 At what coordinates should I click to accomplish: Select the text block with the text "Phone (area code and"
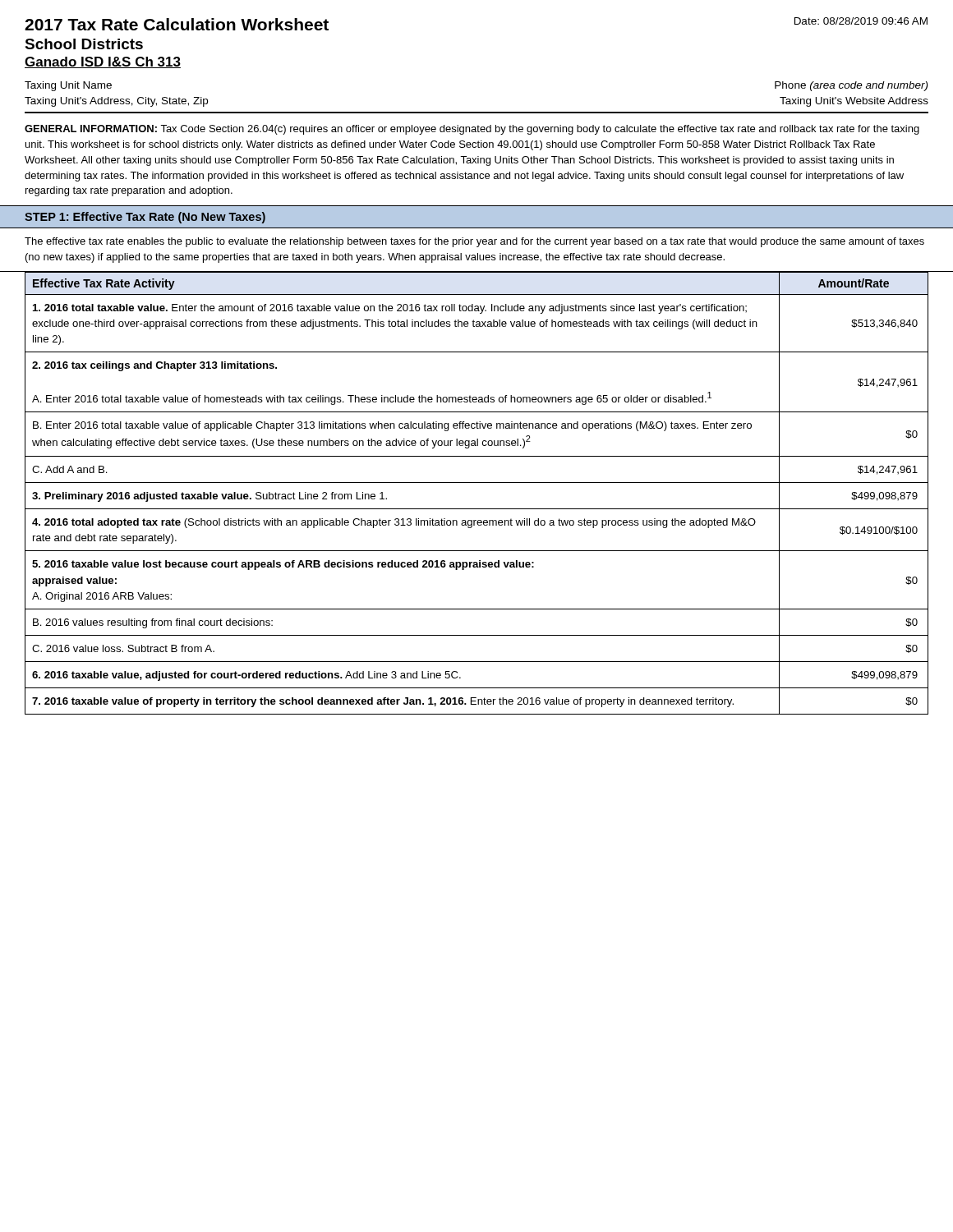pos(851,85)
